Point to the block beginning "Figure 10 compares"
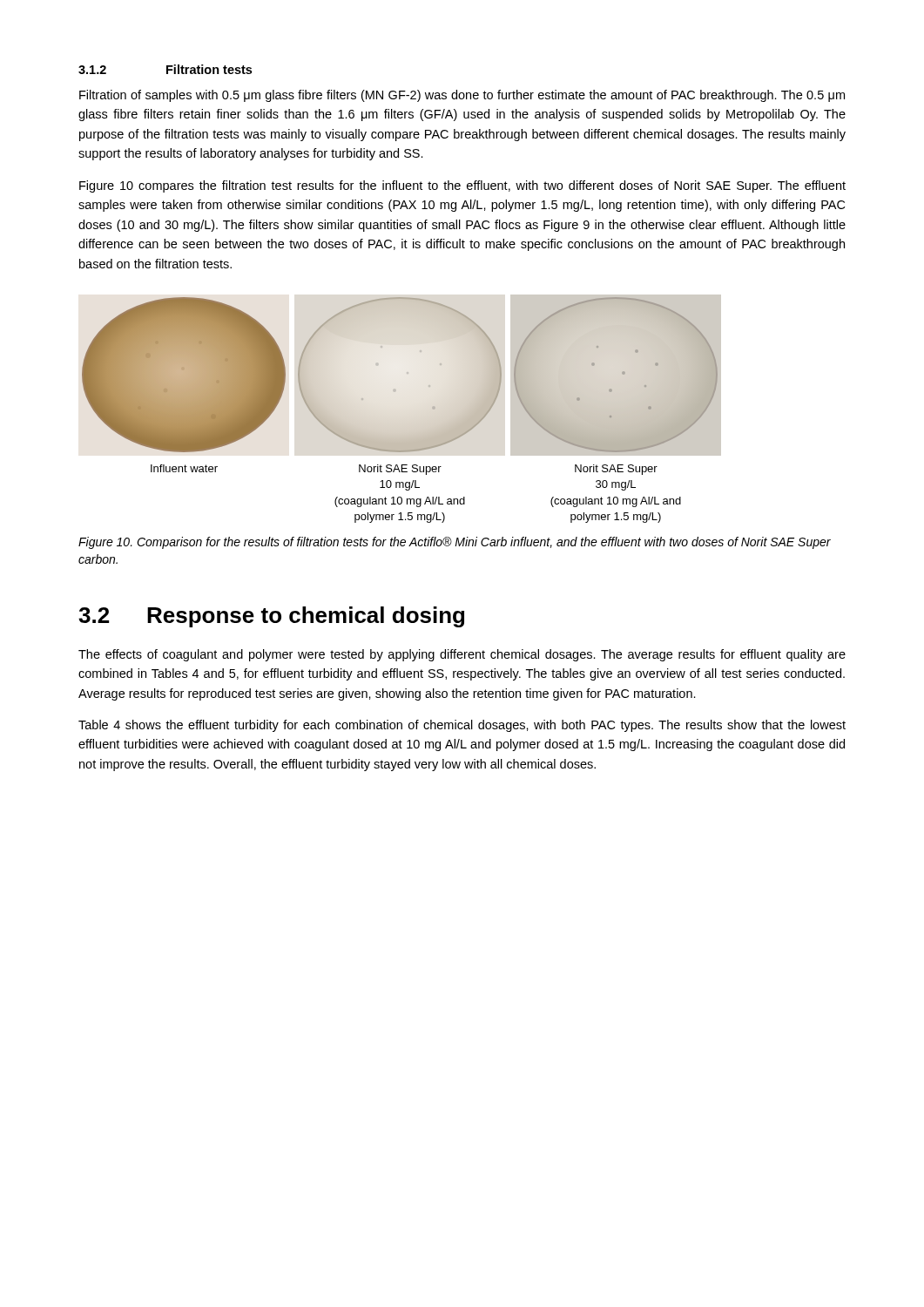 tap(462, 225)
